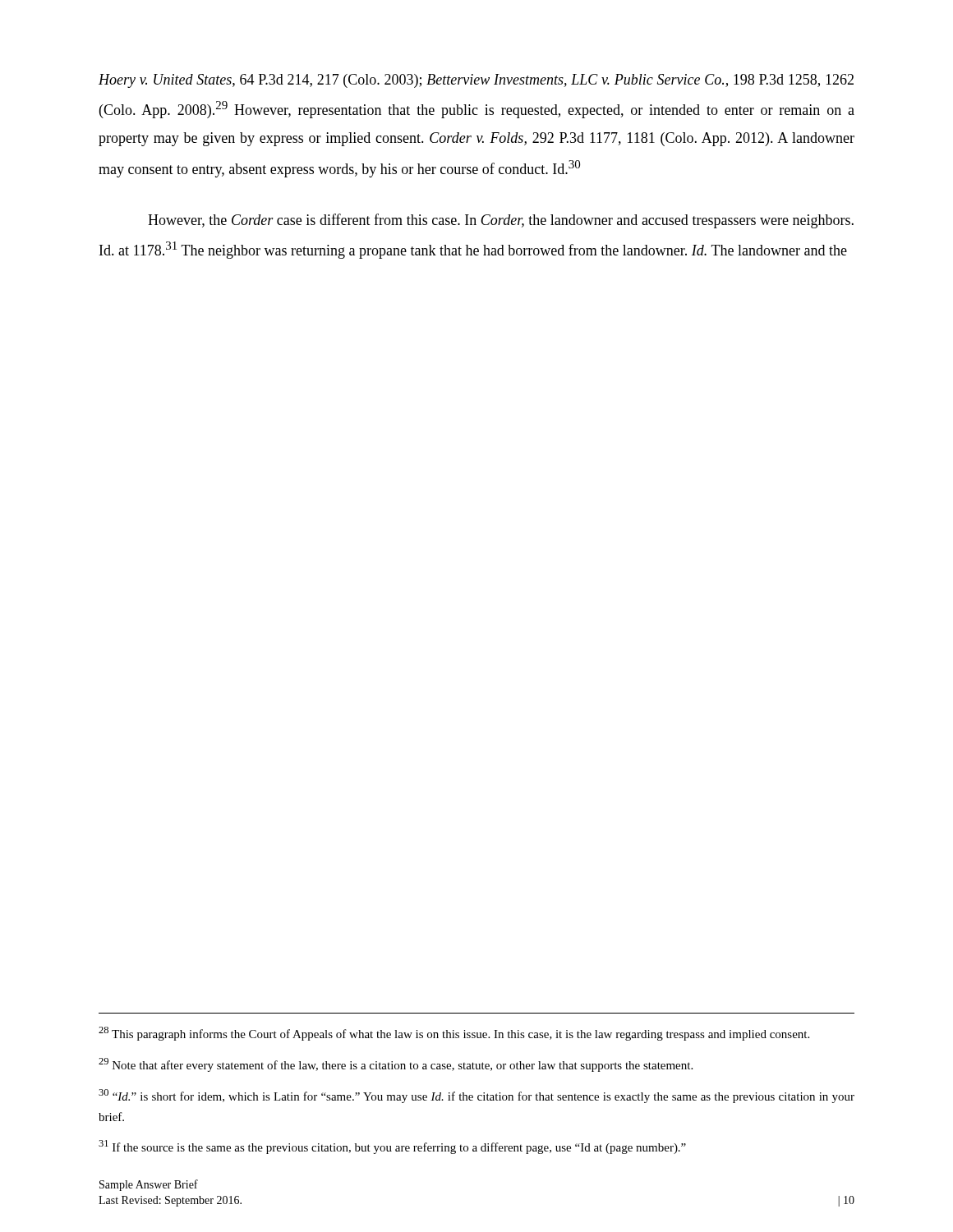This screenshot has width=953, height=1232.
Task: Click on the text block that reads "However, the Corder"
Action: 476,235
